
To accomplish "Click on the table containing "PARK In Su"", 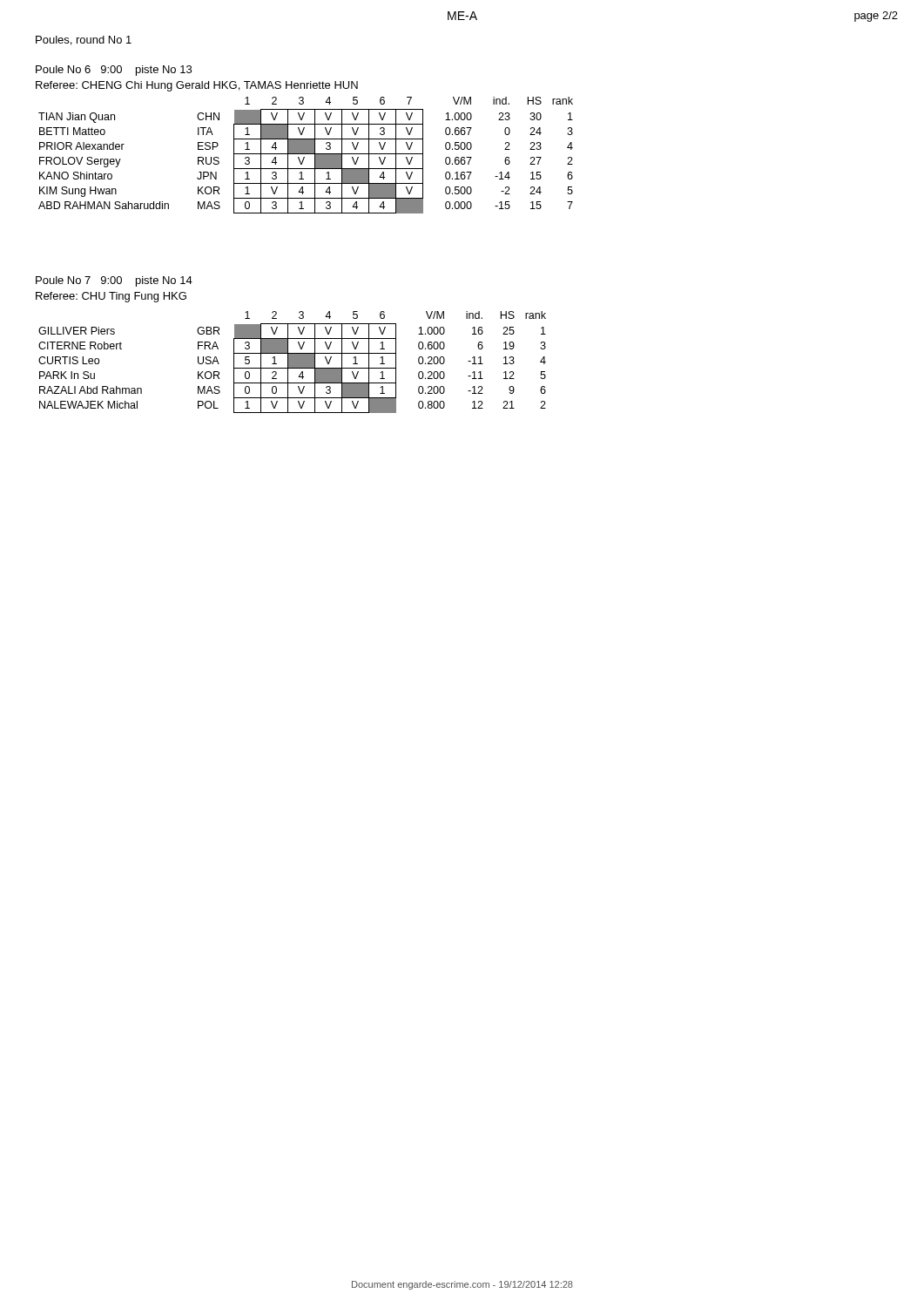I will click(292, 361).
